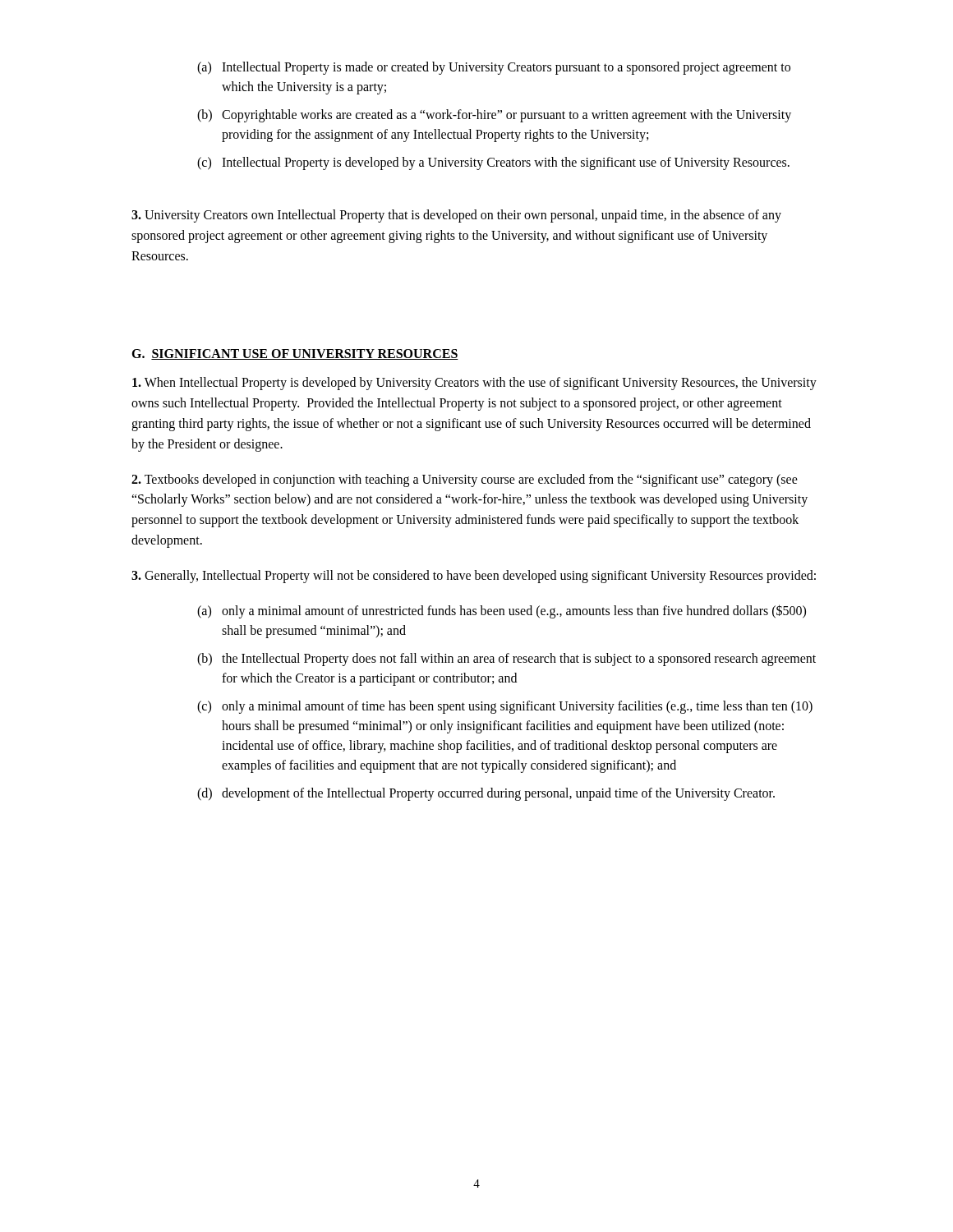This screenshot has width=953, height=1232.
Task: Select the block starting "University Creators own Intellectual Property"
Action: [x=456, y=235]
